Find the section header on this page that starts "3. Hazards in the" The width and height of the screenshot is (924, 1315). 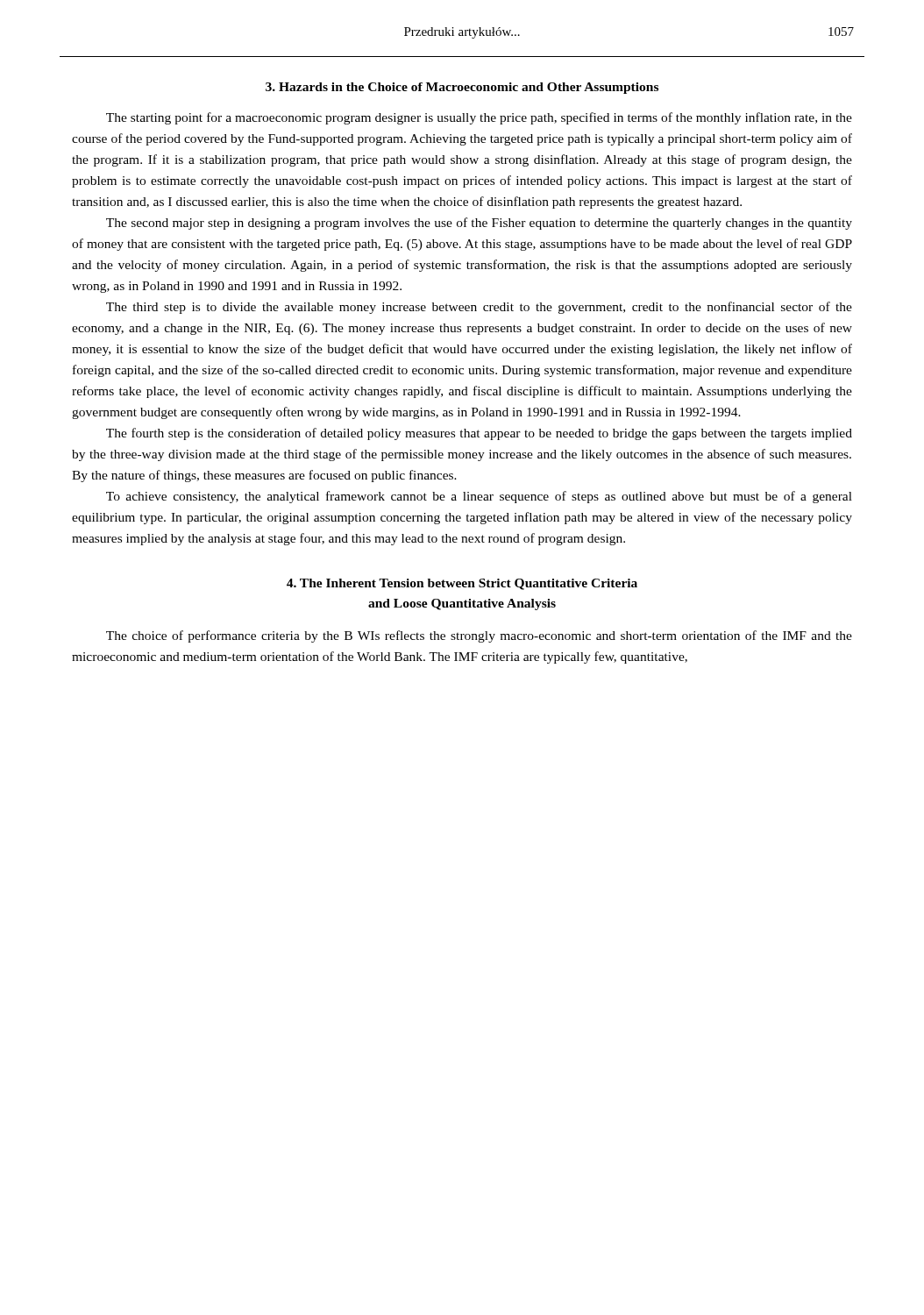tap(462, 86)
